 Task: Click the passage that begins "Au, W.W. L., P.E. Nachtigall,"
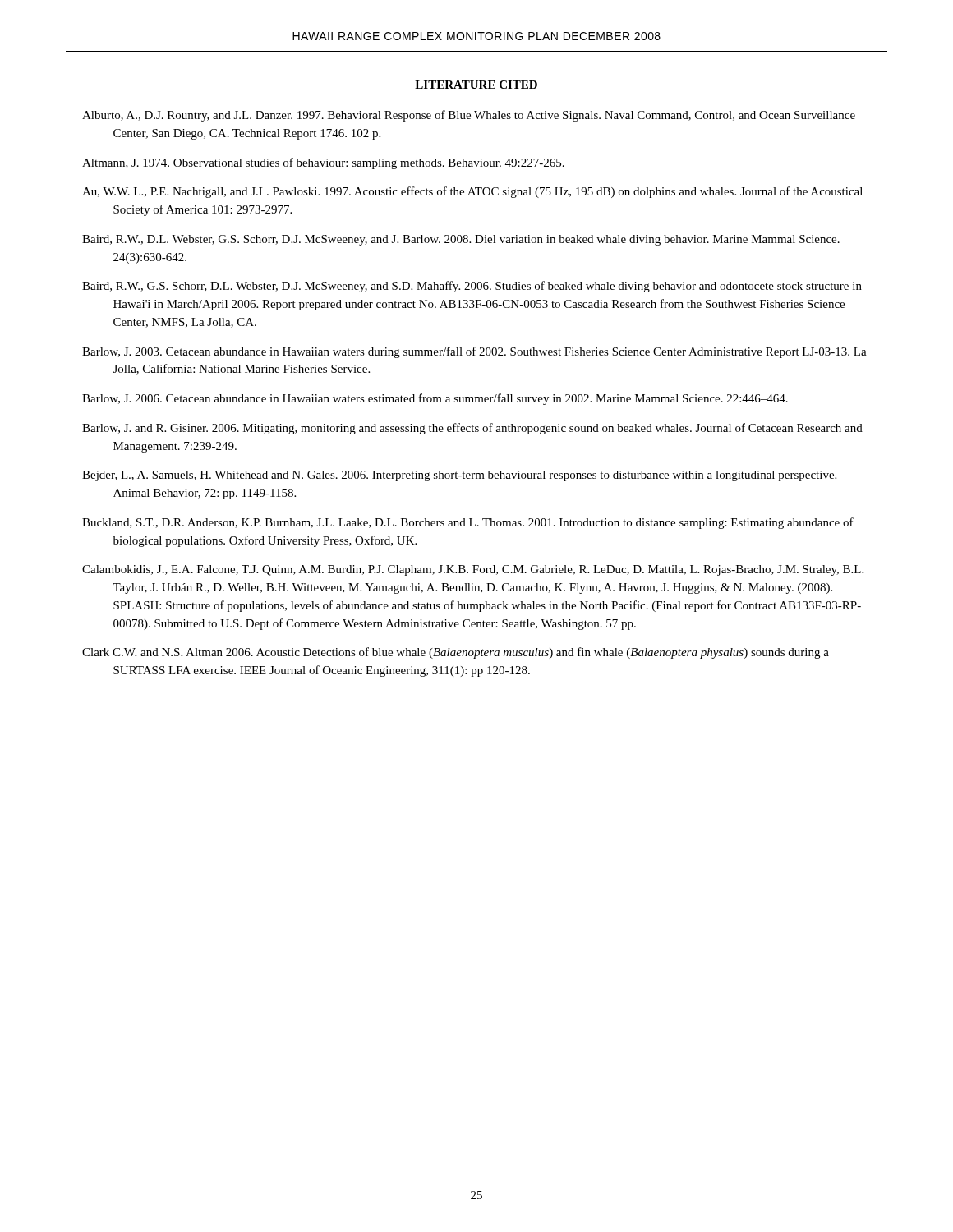473,201
